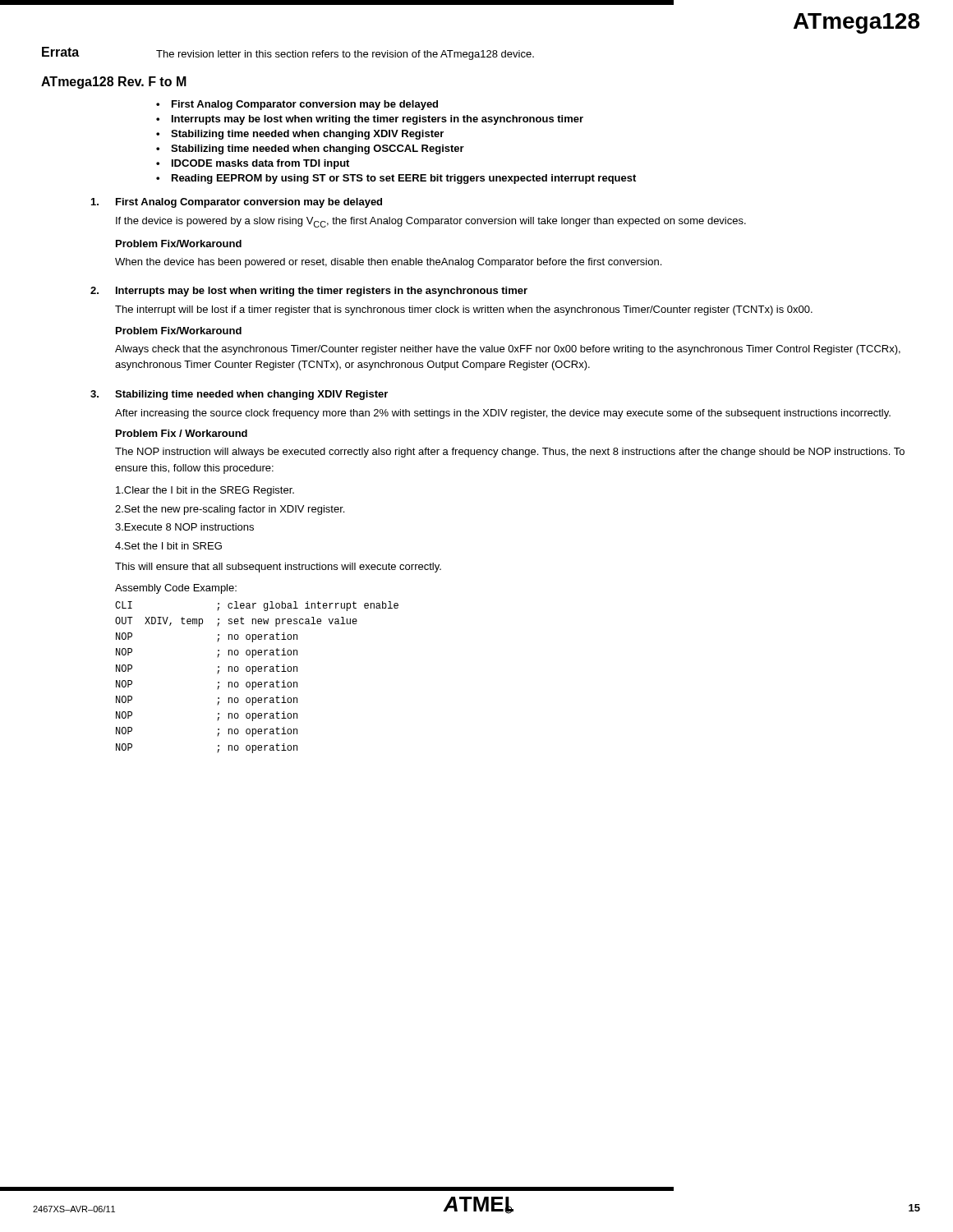Image resolution: width=953 pixels, height=1232 pixels.
Task: Find the passage starting "IDCODE masks data from TDI input"
Action: [260, 163]
